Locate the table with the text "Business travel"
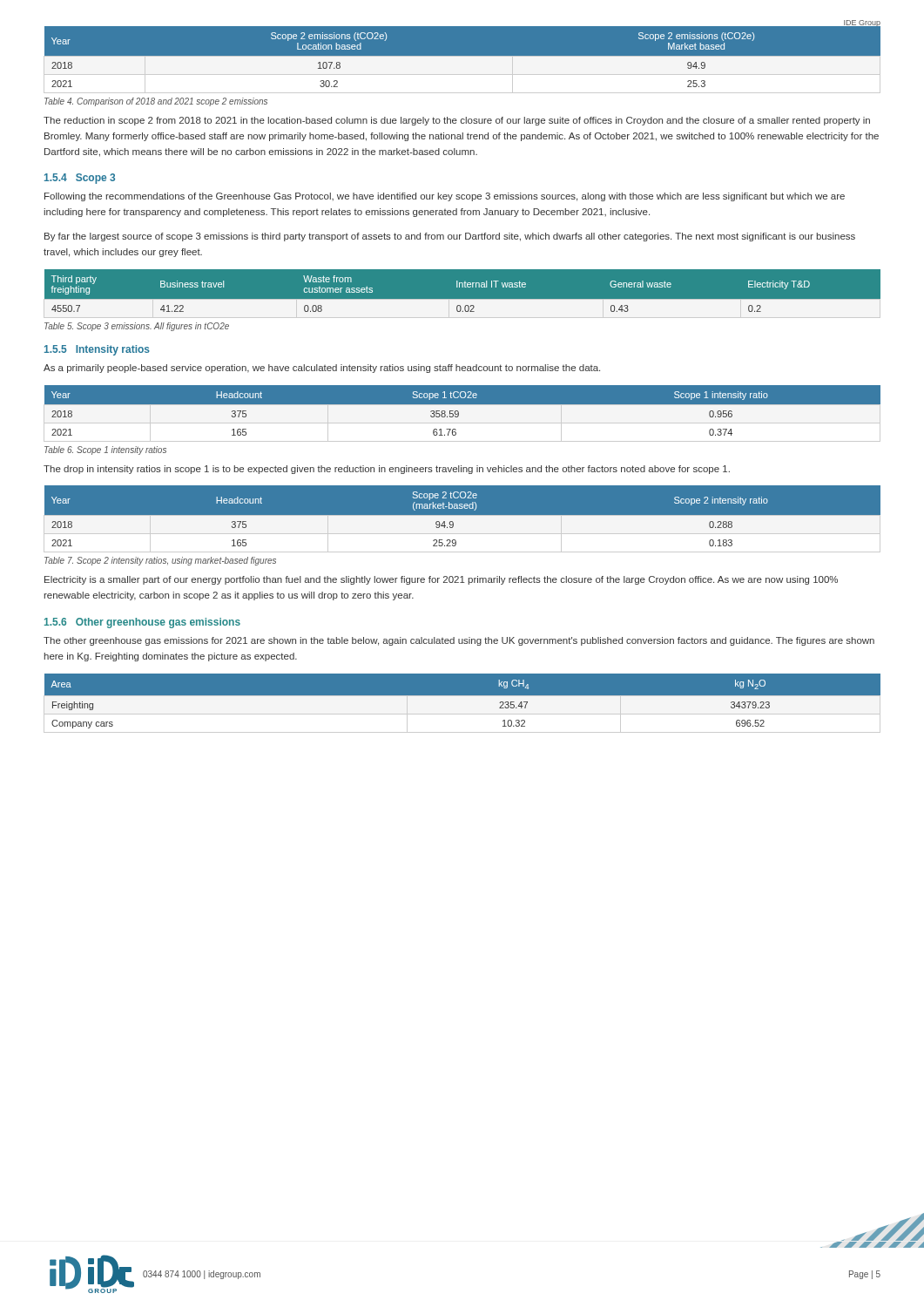 pos(462,293)
